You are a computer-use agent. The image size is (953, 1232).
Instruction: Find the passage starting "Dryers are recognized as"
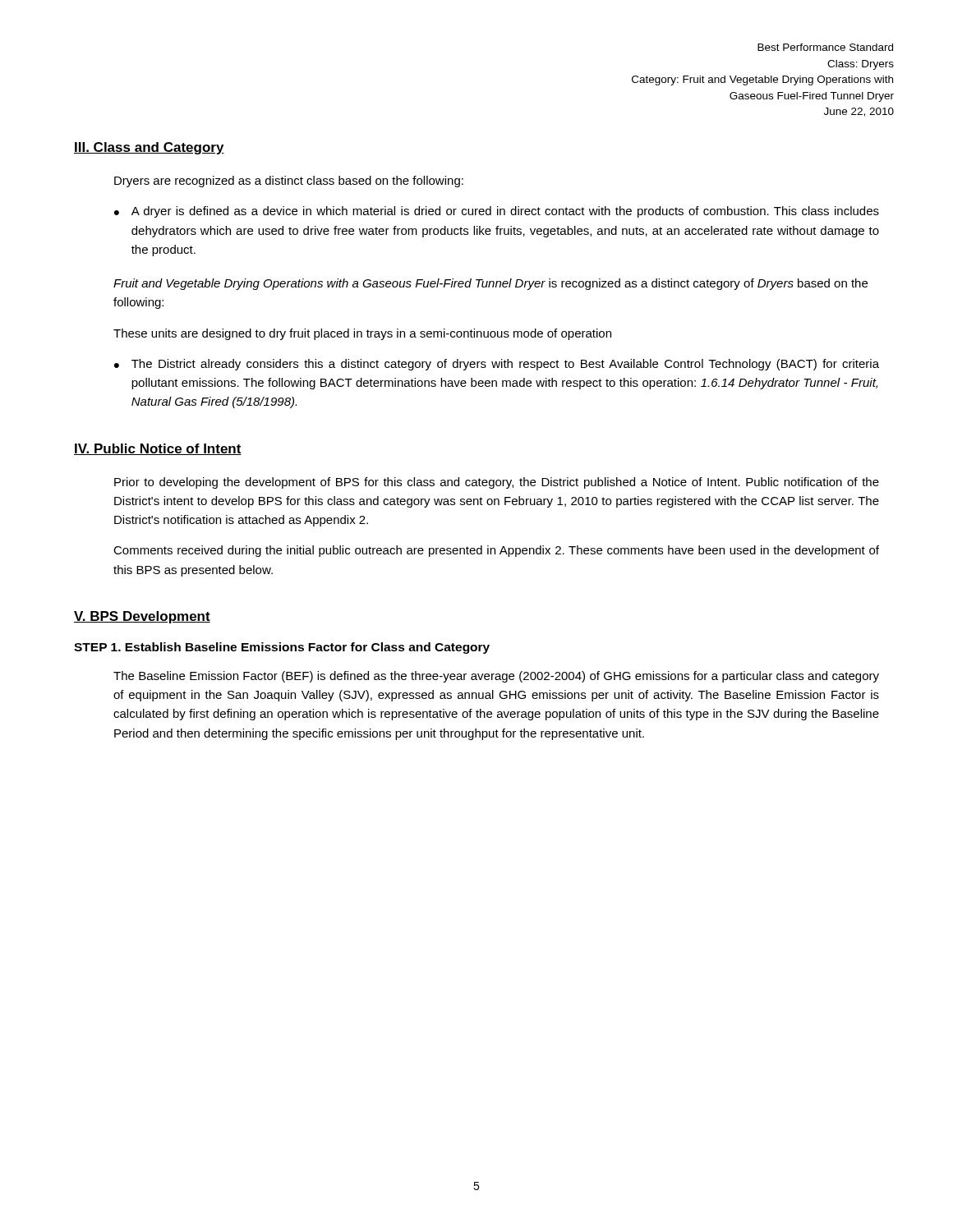click(x=289, y=180)
